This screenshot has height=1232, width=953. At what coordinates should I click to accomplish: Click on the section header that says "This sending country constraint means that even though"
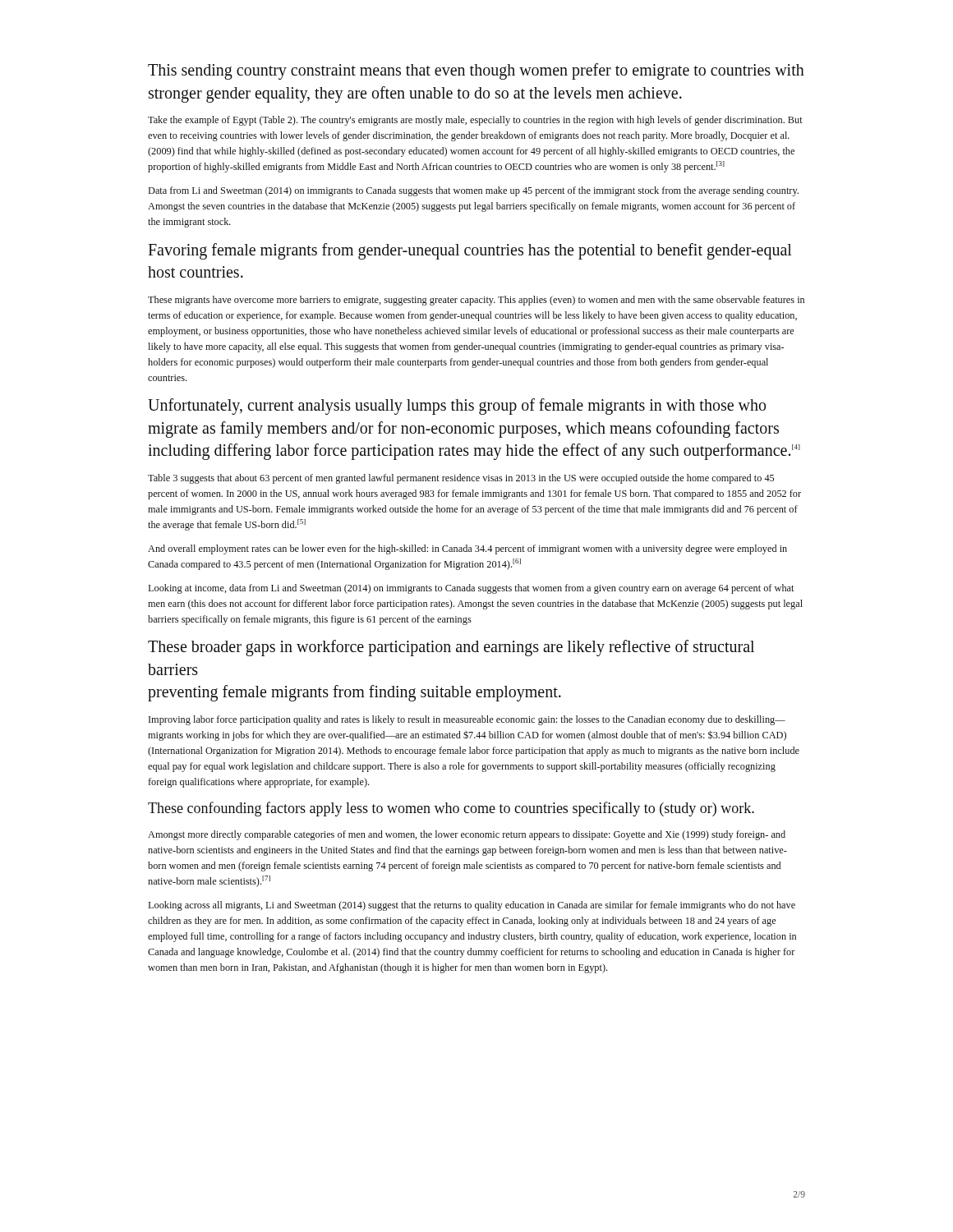click(x=476, y=81)
